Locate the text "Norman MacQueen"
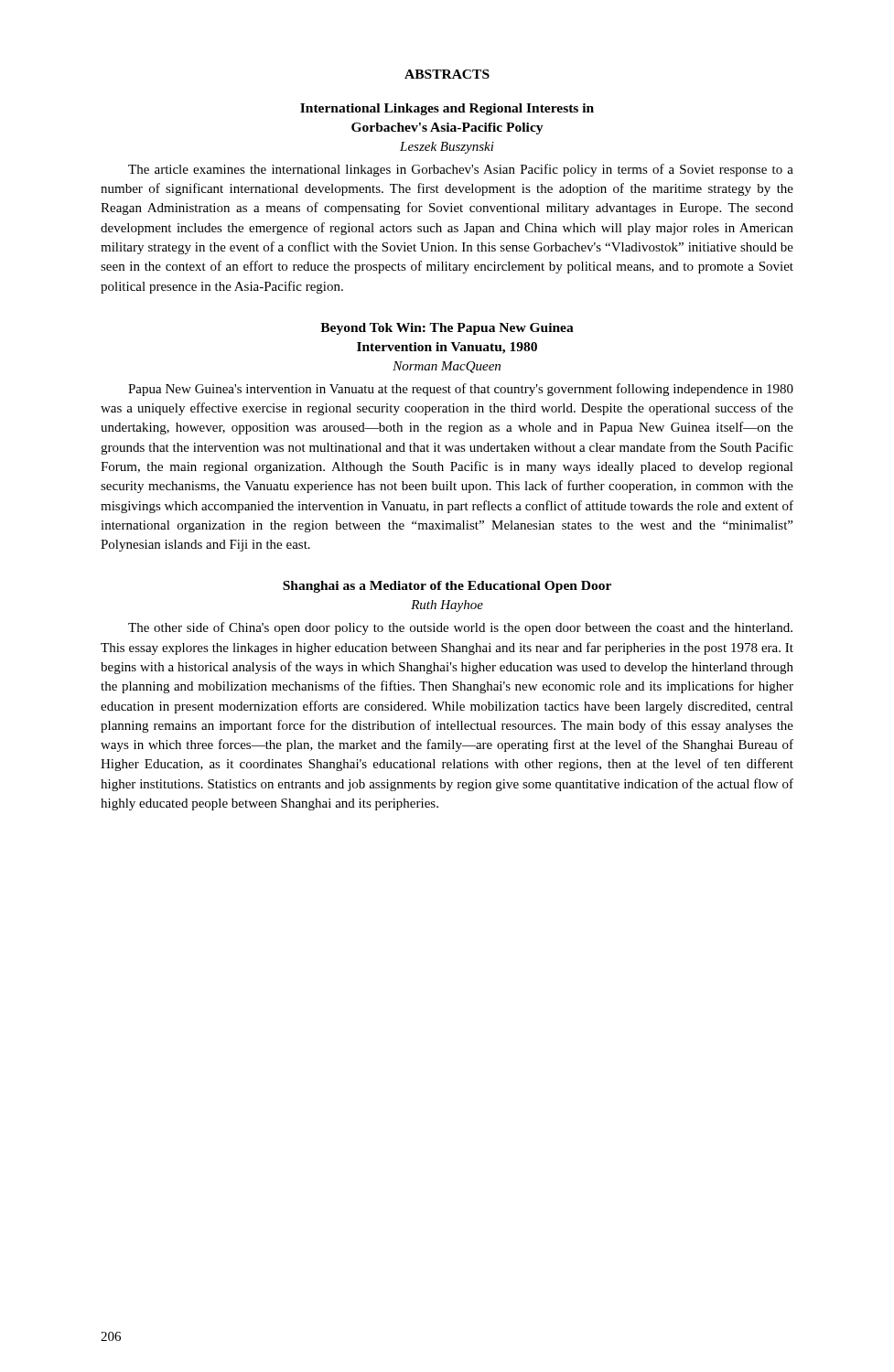This screenshot has height=1372, width=894. (447, 366)
